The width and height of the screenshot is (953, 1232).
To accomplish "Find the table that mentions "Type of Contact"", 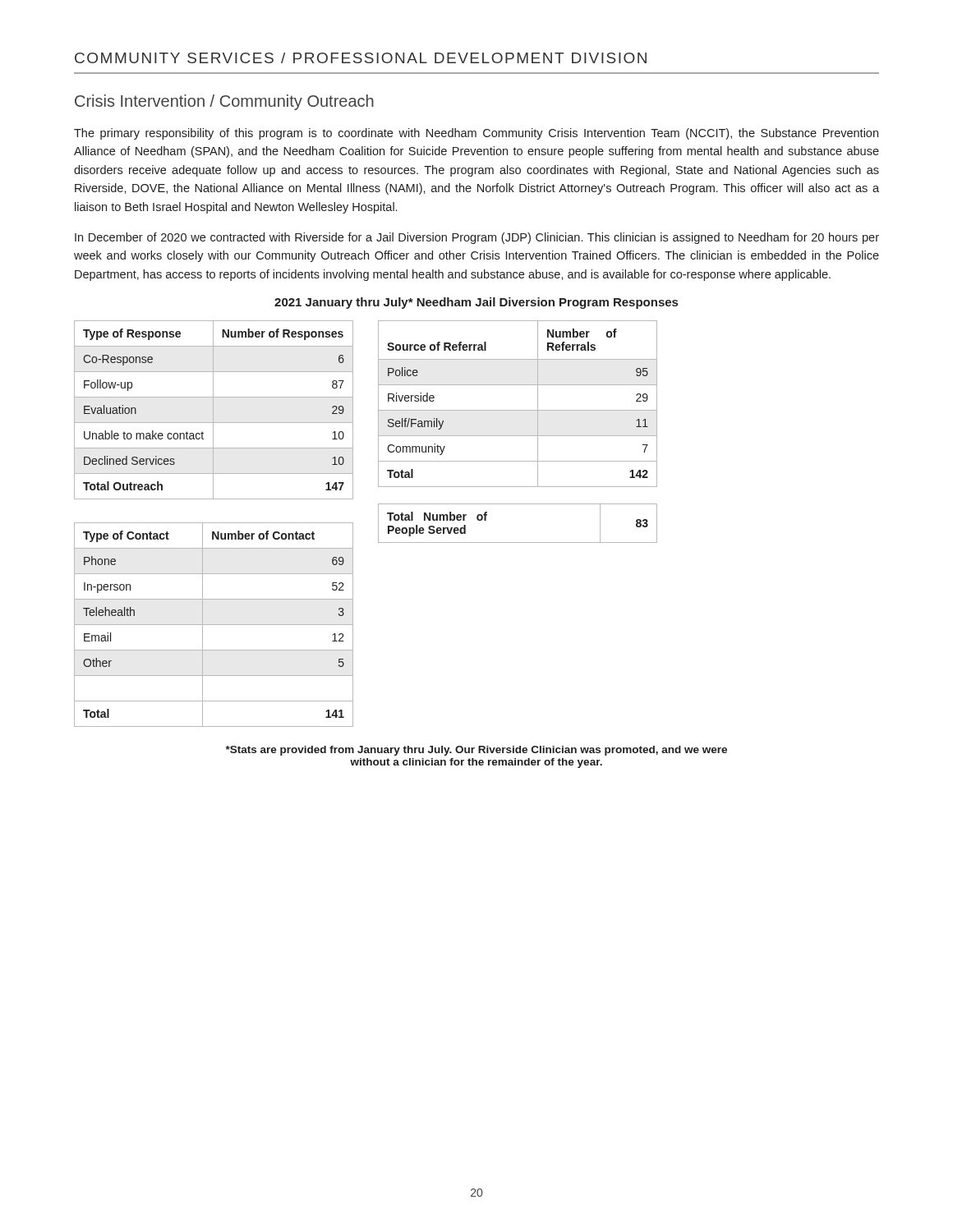I will tap(214, 625).
